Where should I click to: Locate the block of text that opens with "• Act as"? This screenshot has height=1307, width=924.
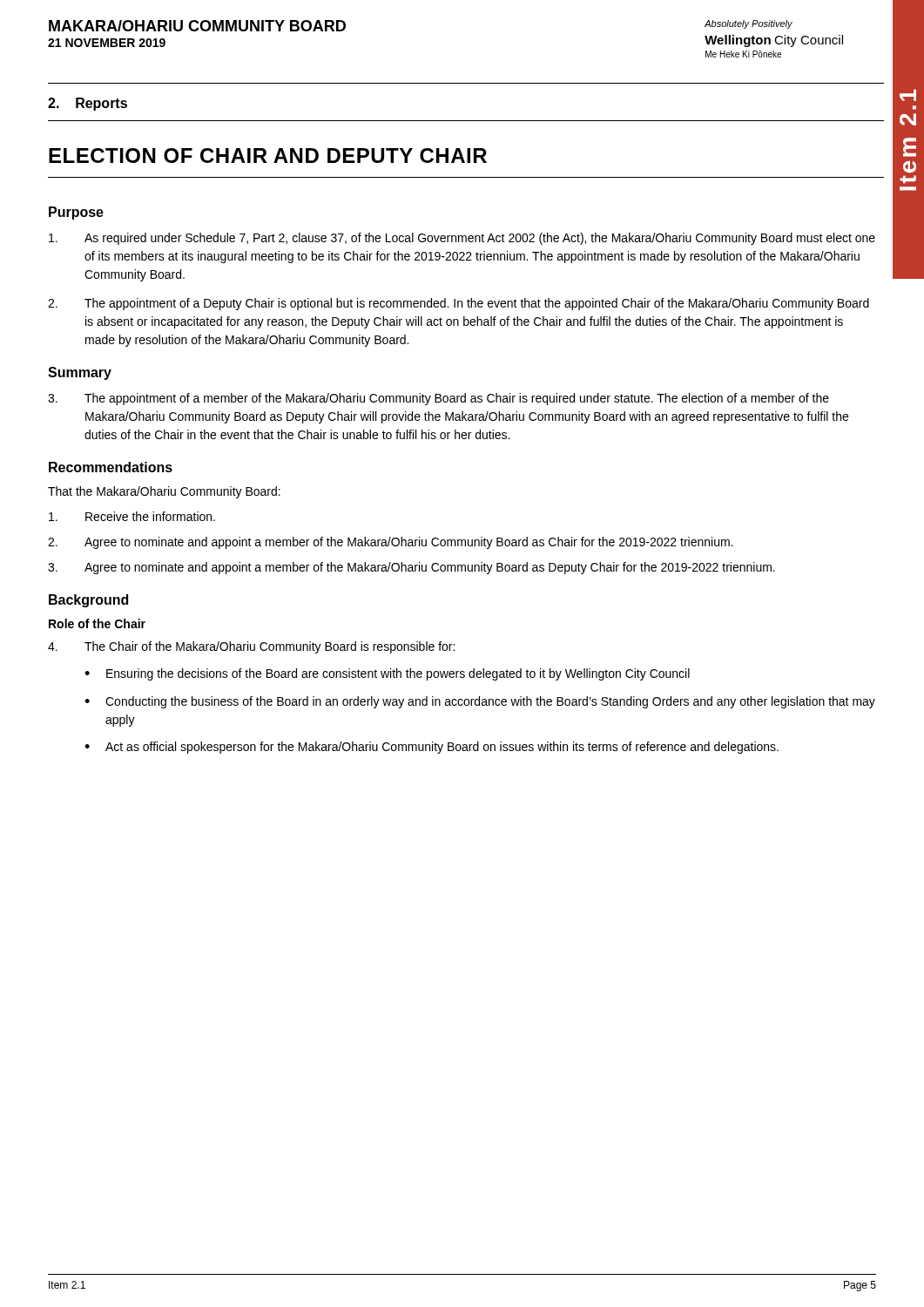click(432, 747)
